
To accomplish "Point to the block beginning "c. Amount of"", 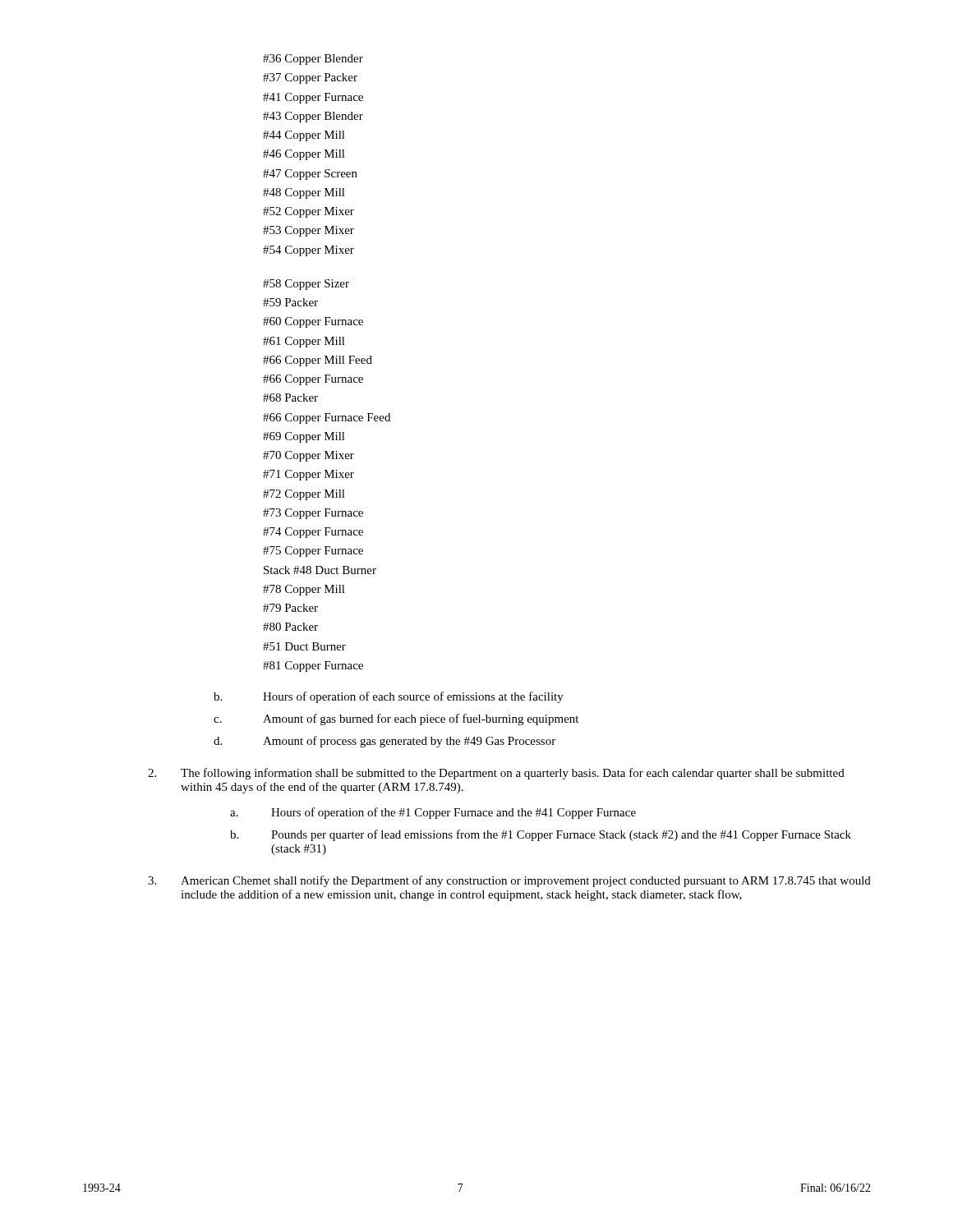I will (x=542, y=719).
